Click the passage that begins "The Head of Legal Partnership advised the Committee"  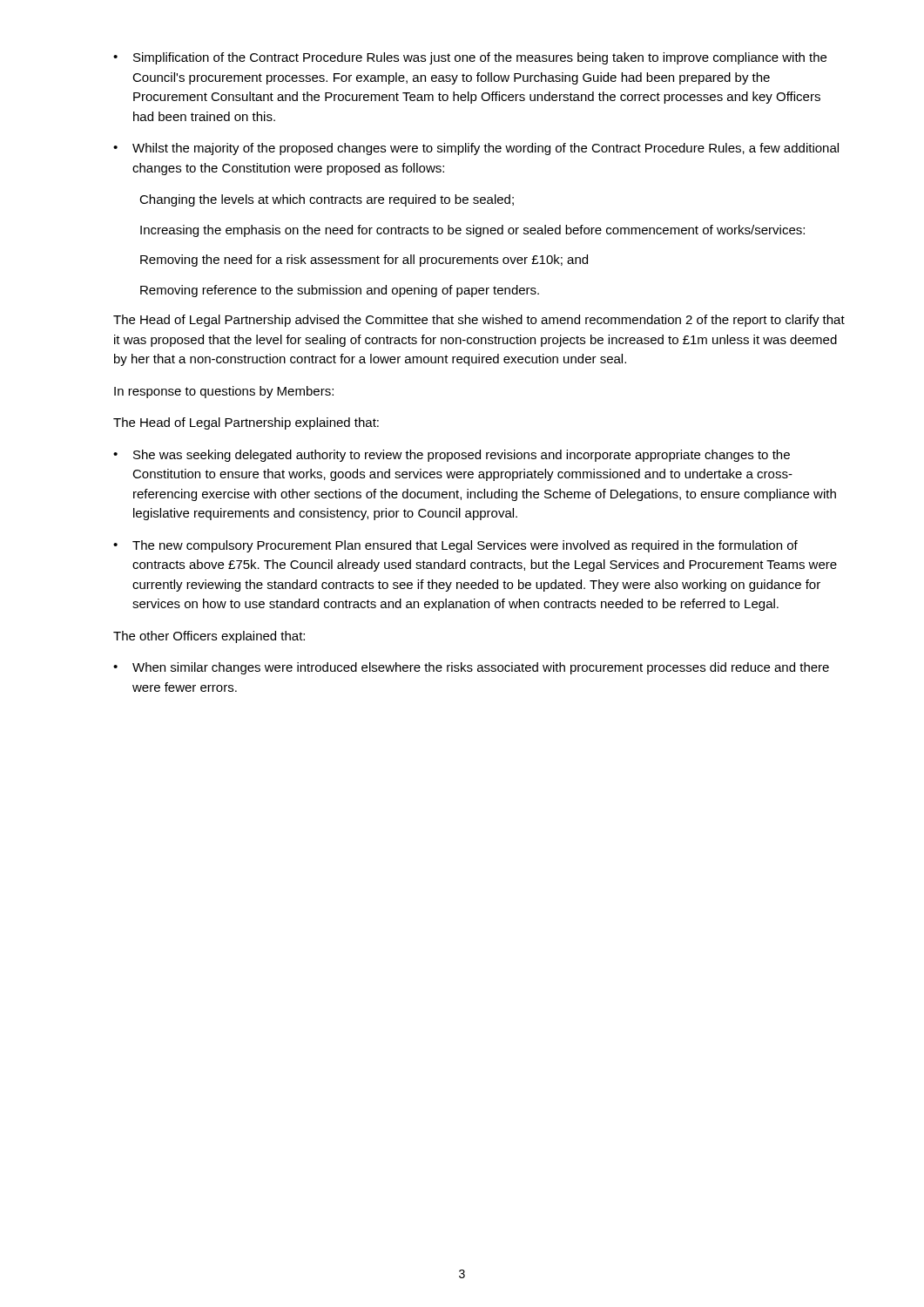(x=479, y=339)
